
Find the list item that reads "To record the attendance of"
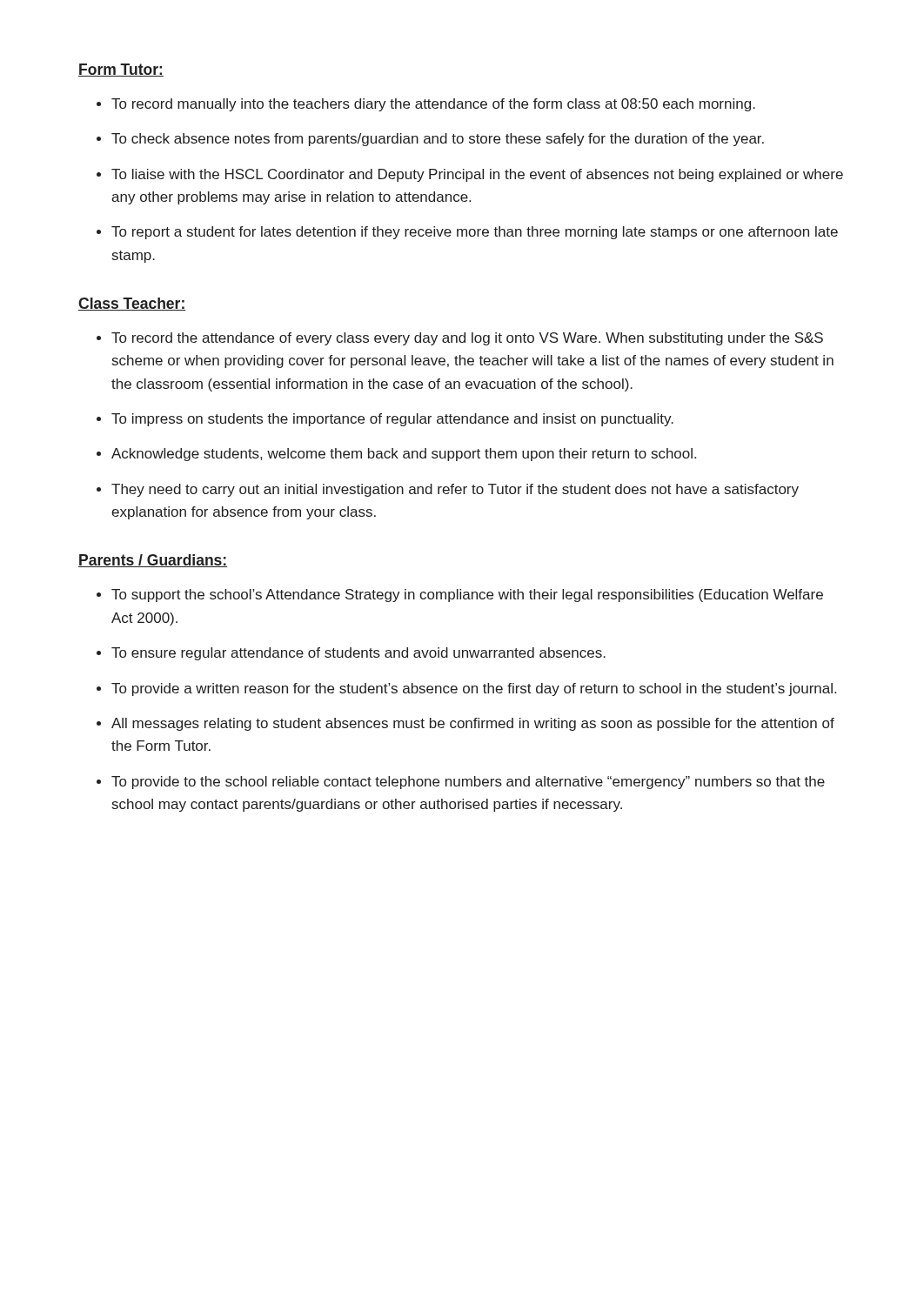[x=473, y=361]
